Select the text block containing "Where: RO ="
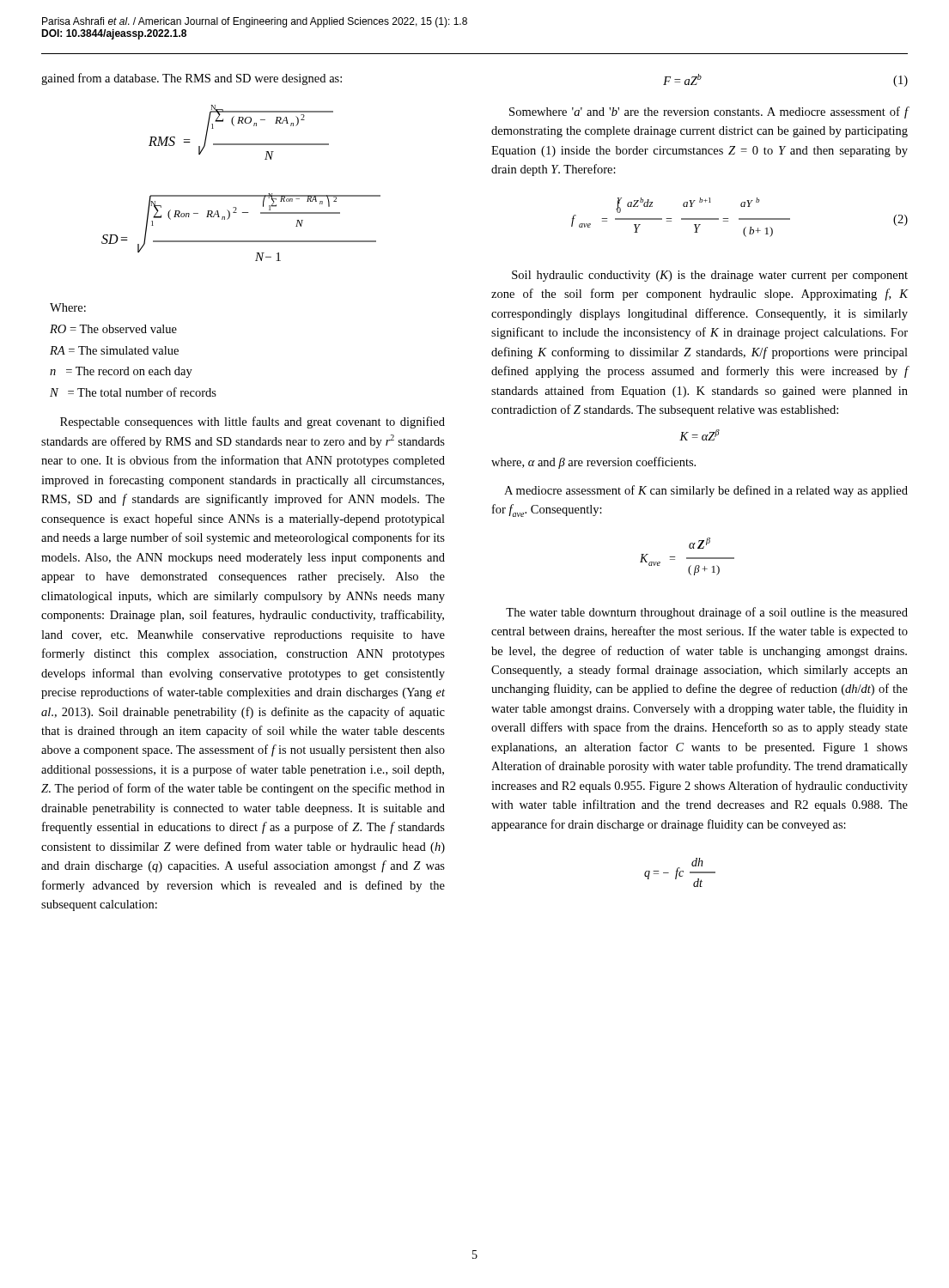Viewport: 949px width, 1288px height. [133, 350]
